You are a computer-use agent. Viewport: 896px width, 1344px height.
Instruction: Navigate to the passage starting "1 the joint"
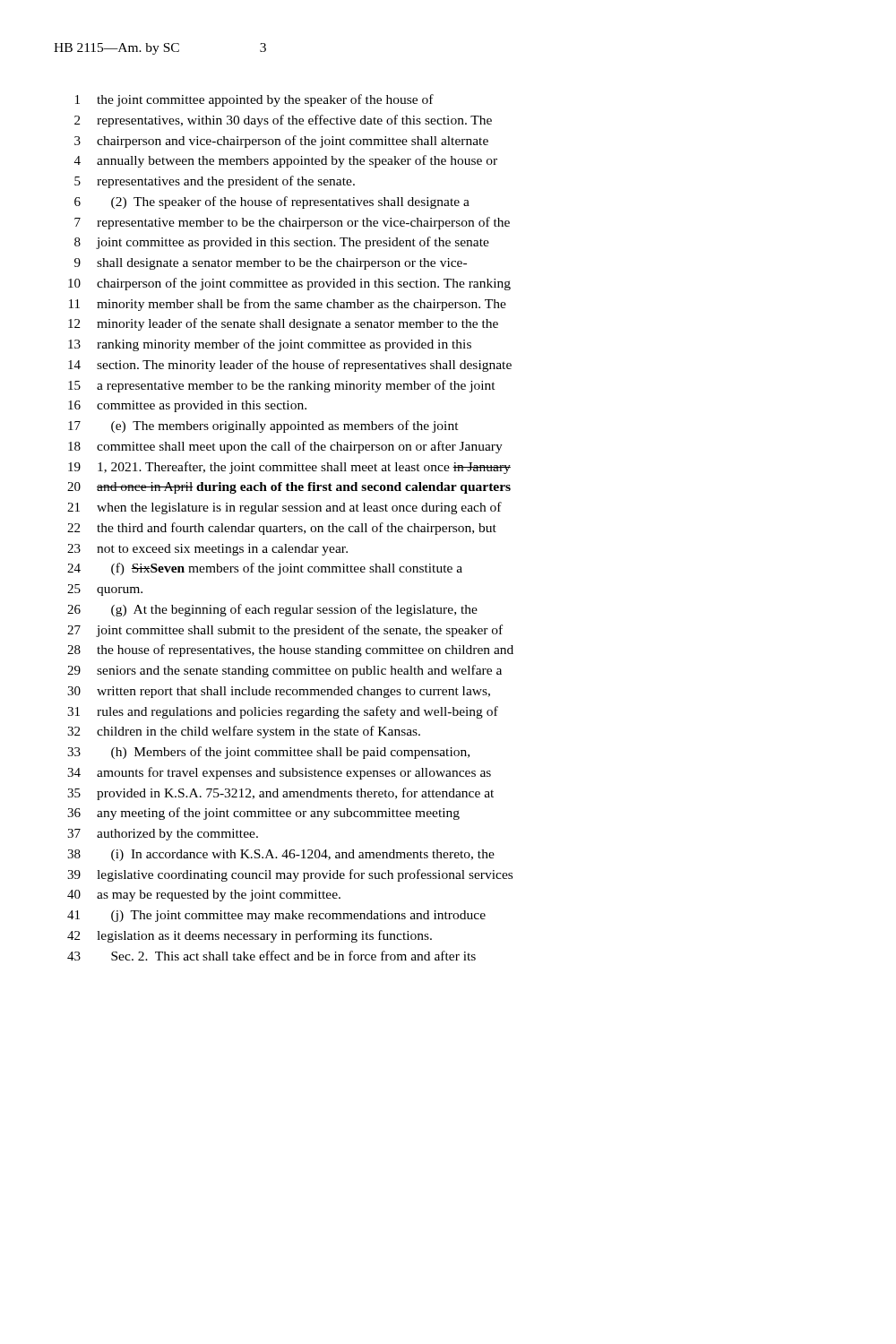pos(448,528)
